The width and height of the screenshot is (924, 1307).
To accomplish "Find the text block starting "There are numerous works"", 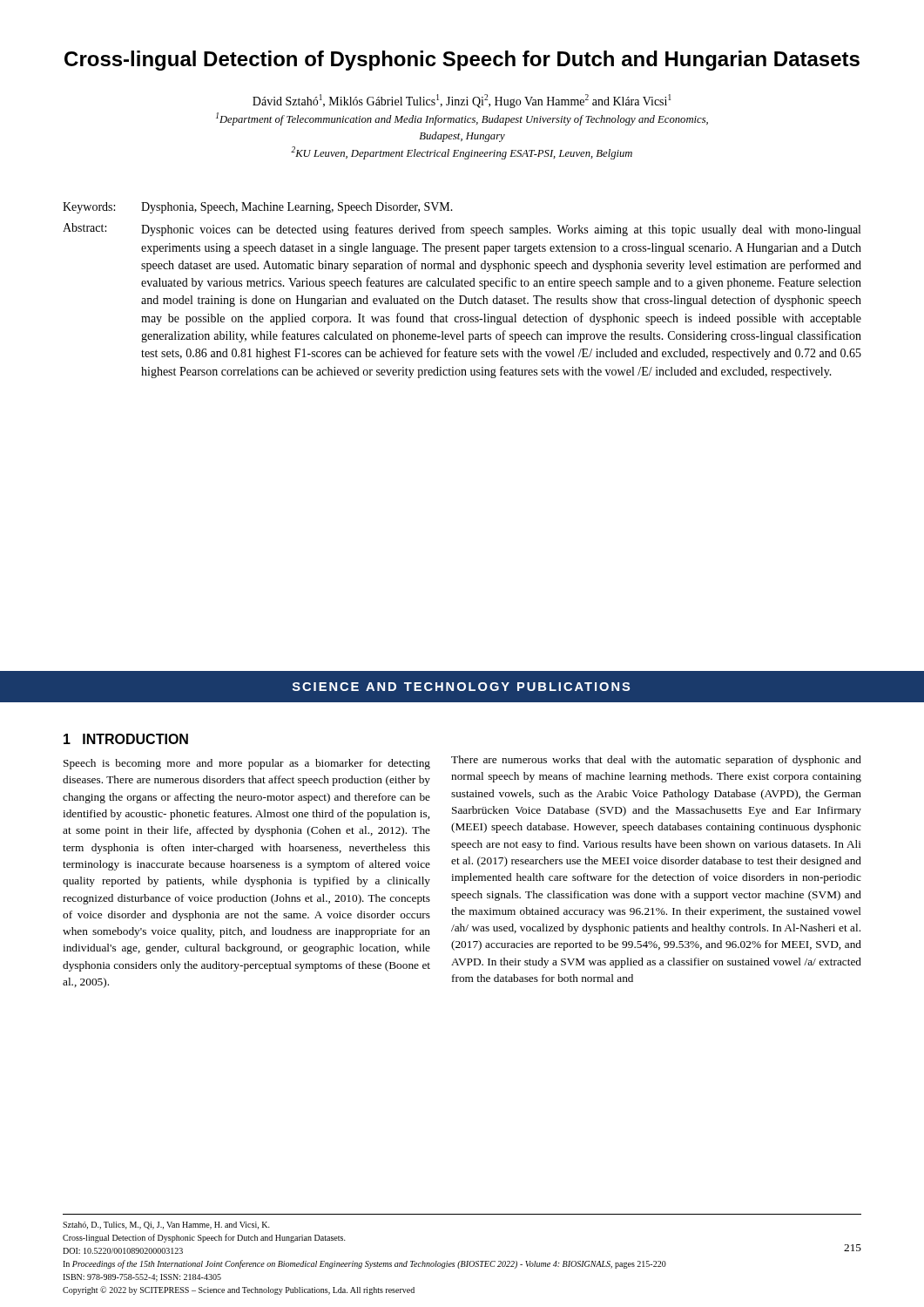I will click(x=656, y=869).
